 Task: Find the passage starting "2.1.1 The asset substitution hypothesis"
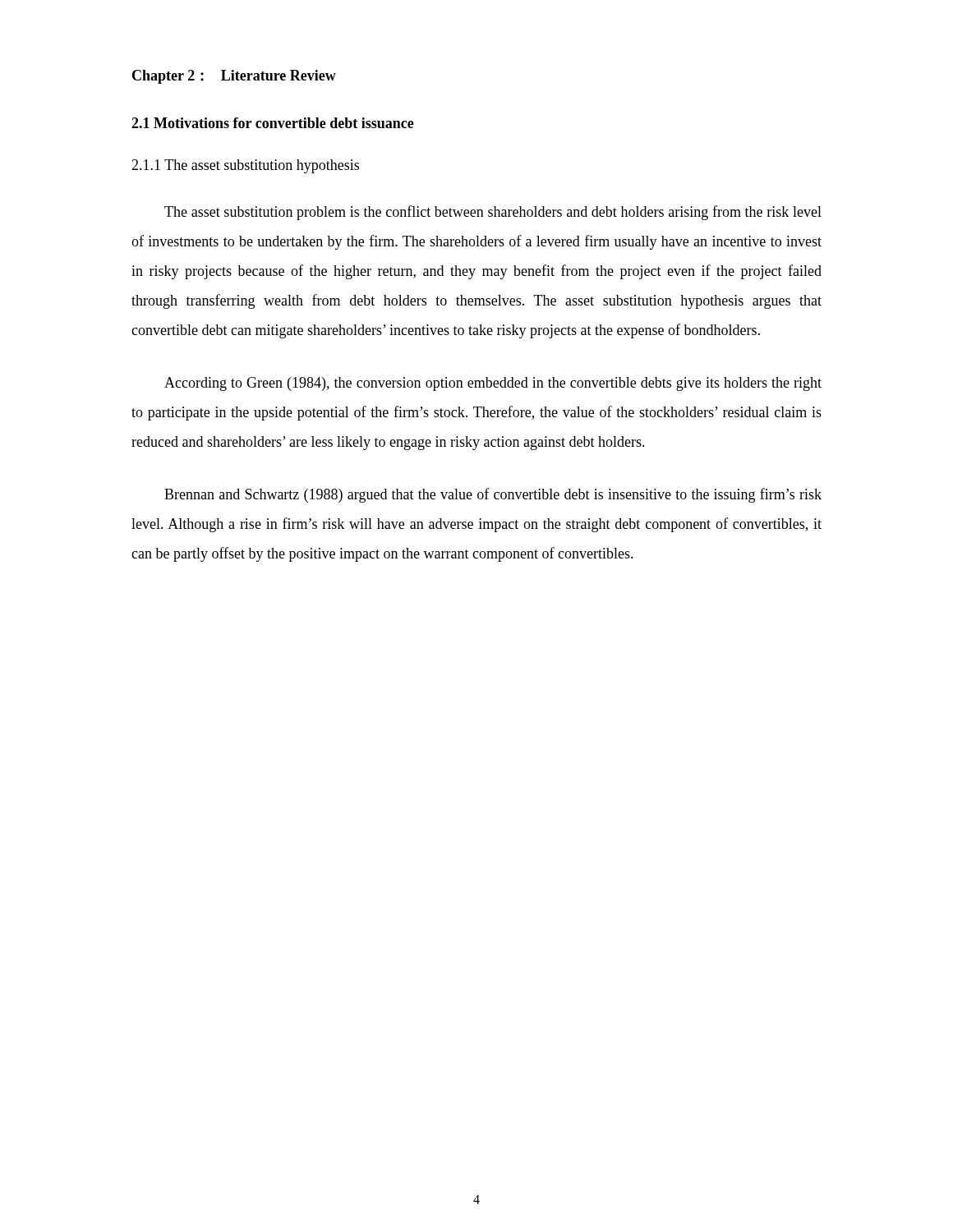tap(245, 165)
